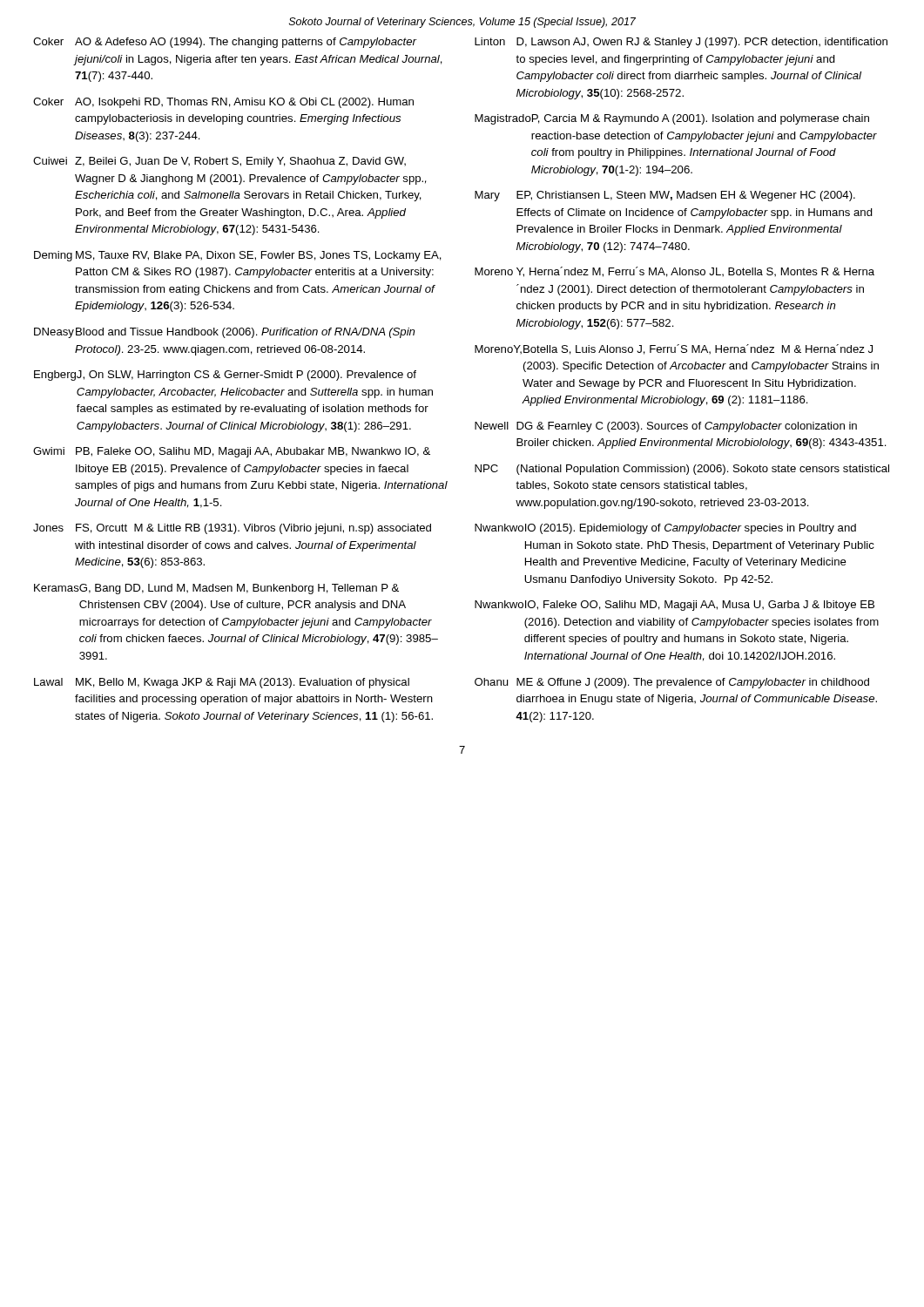Locate the text starting "Lawal MK, Bello M,"

tap(241, 699)
